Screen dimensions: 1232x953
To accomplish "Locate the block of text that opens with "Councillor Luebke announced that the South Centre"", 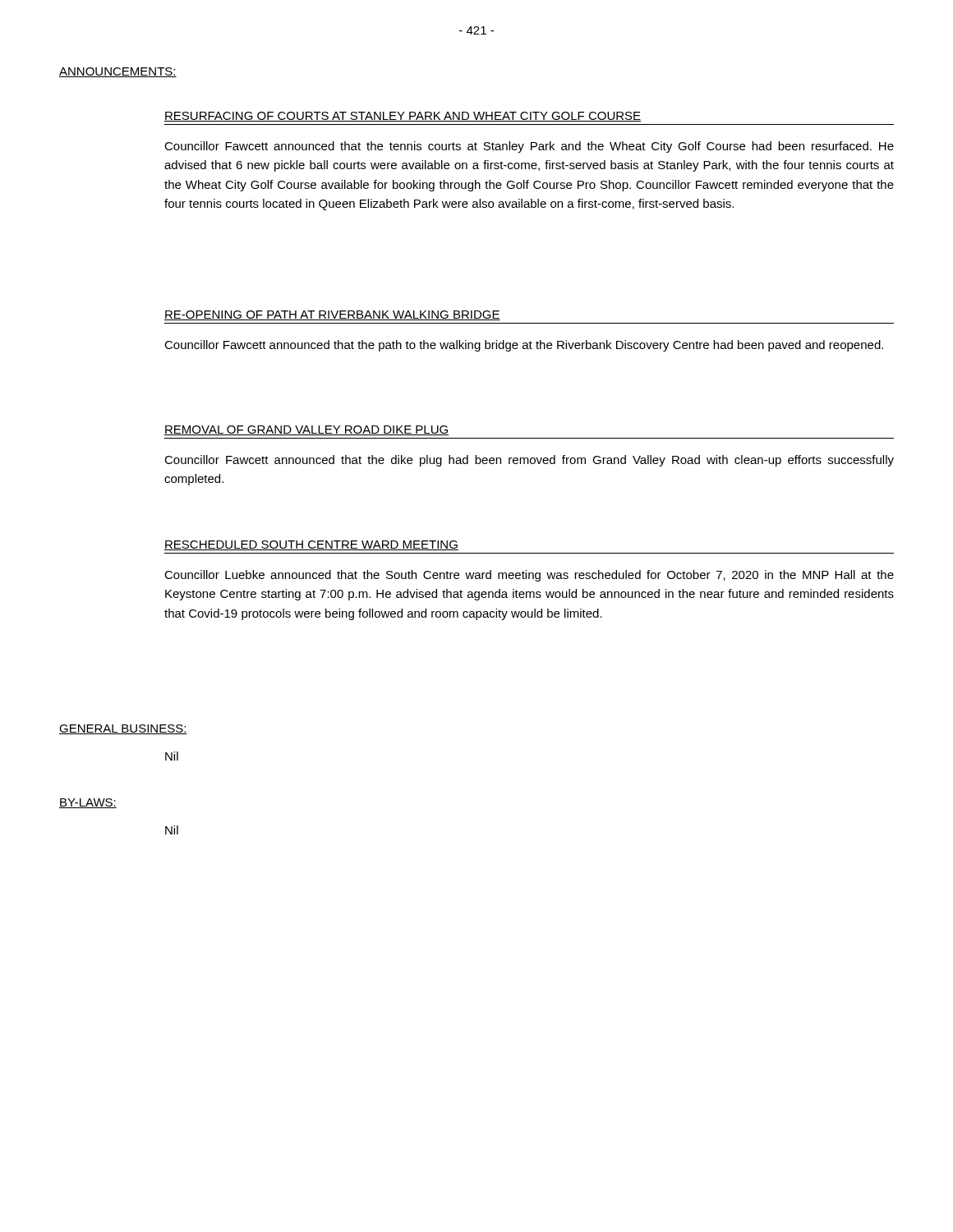I will 529,594.
